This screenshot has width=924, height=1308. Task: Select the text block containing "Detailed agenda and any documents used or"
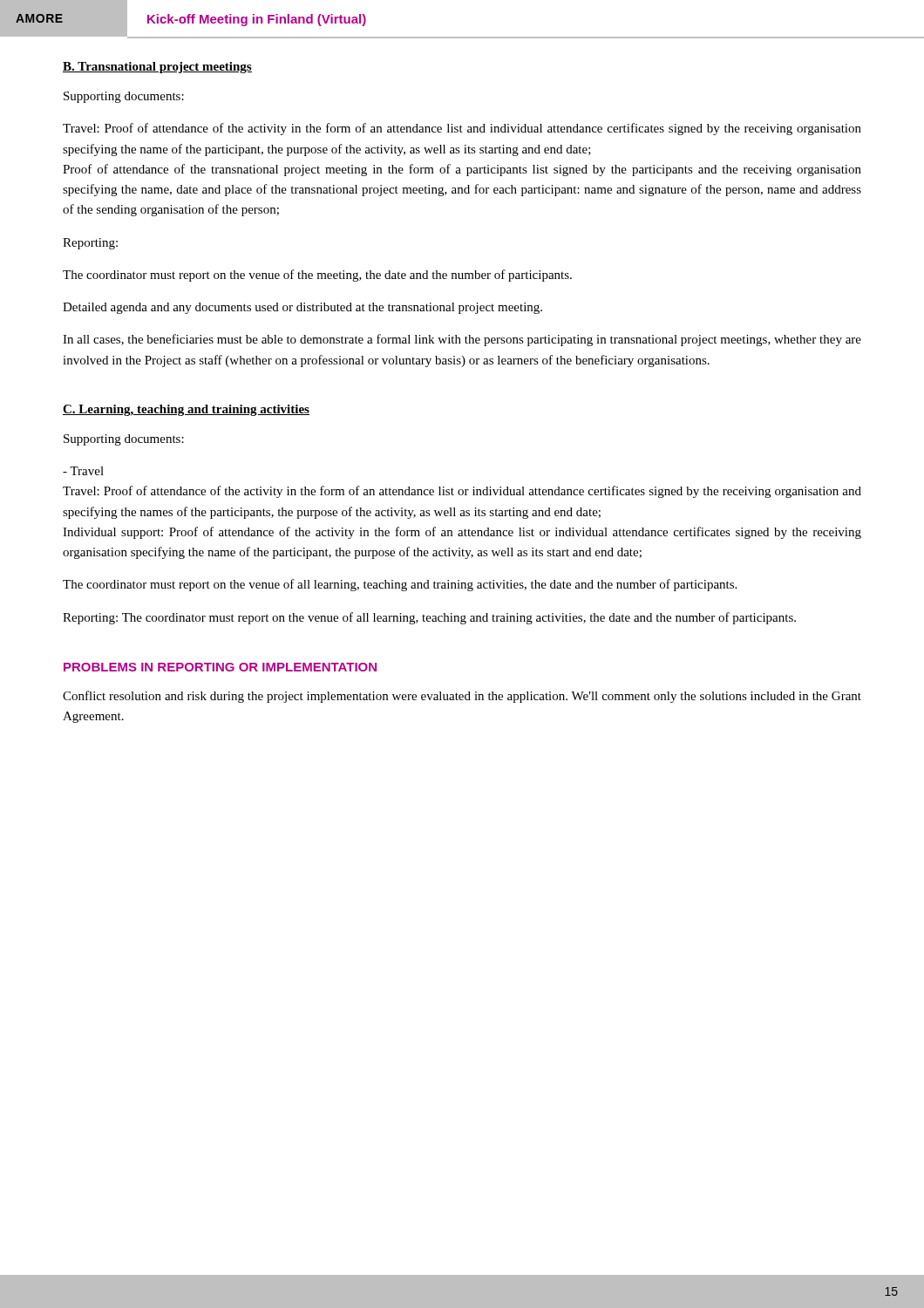pos(303,307)
